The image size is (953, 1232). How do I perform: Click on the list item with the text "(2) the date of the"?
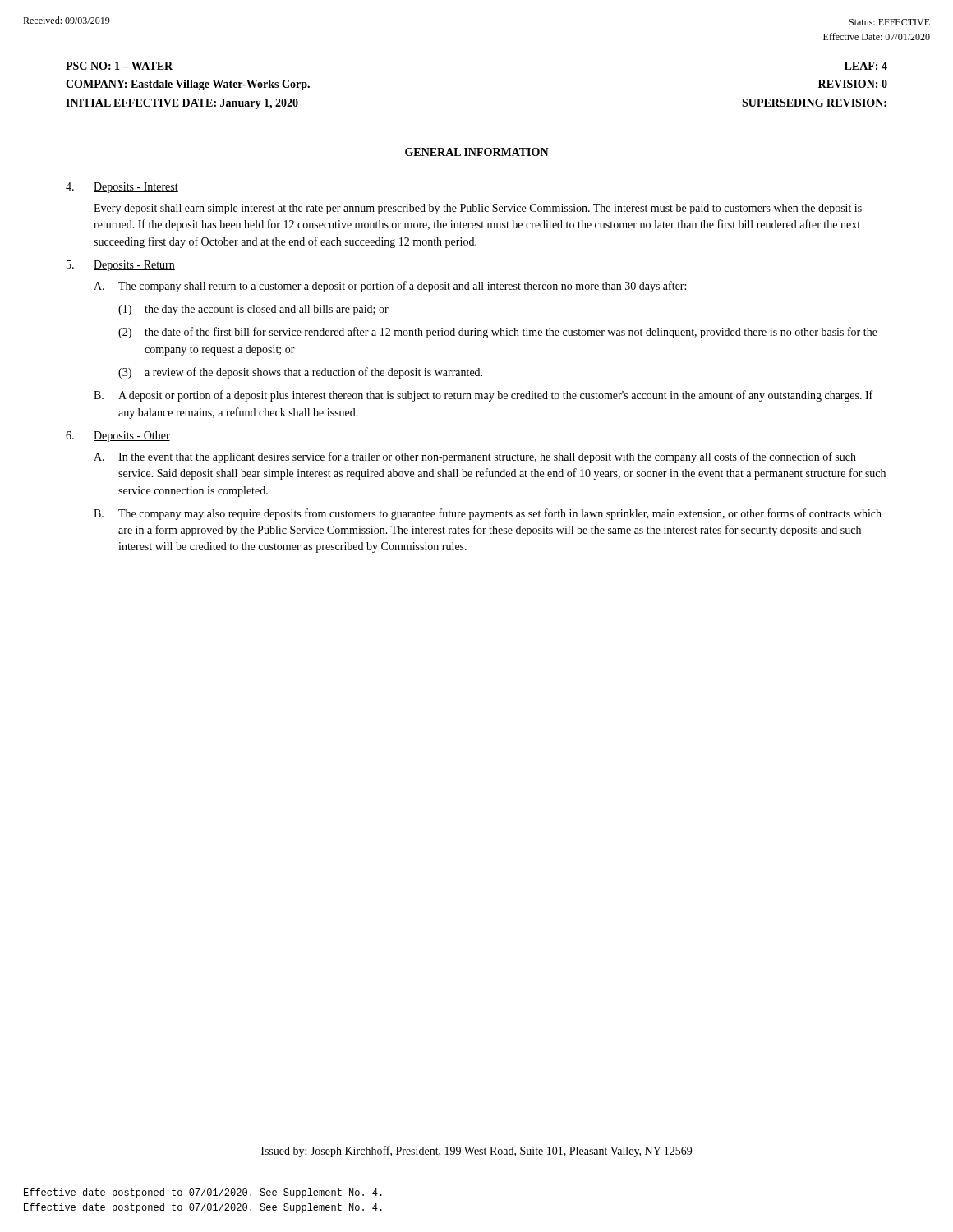[x=503, y=342]
